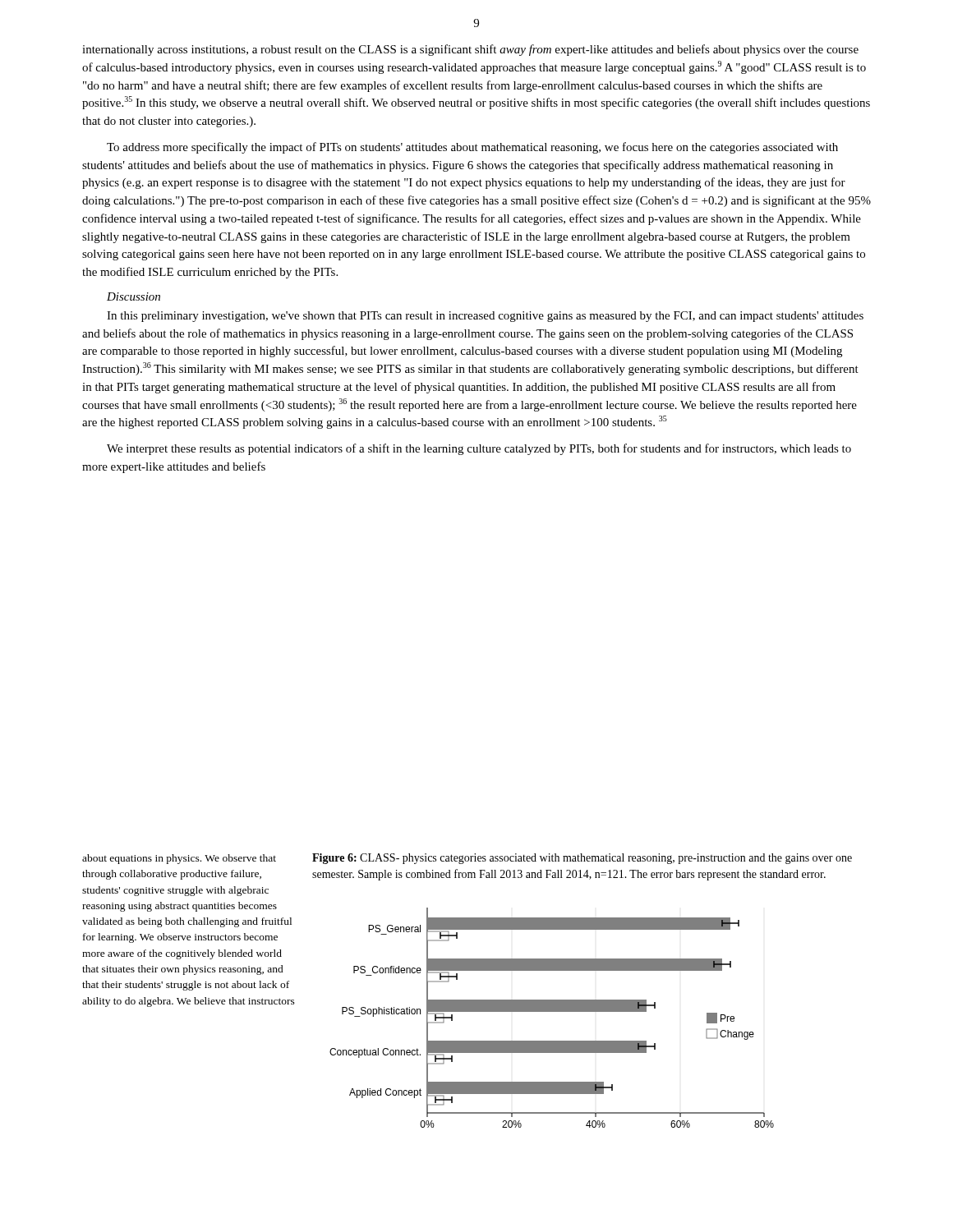Locate the block of text that opens with "In this preliminary investigation,"
The image size is (953, 1232).
pyautogui.click(x=476, y=370)
